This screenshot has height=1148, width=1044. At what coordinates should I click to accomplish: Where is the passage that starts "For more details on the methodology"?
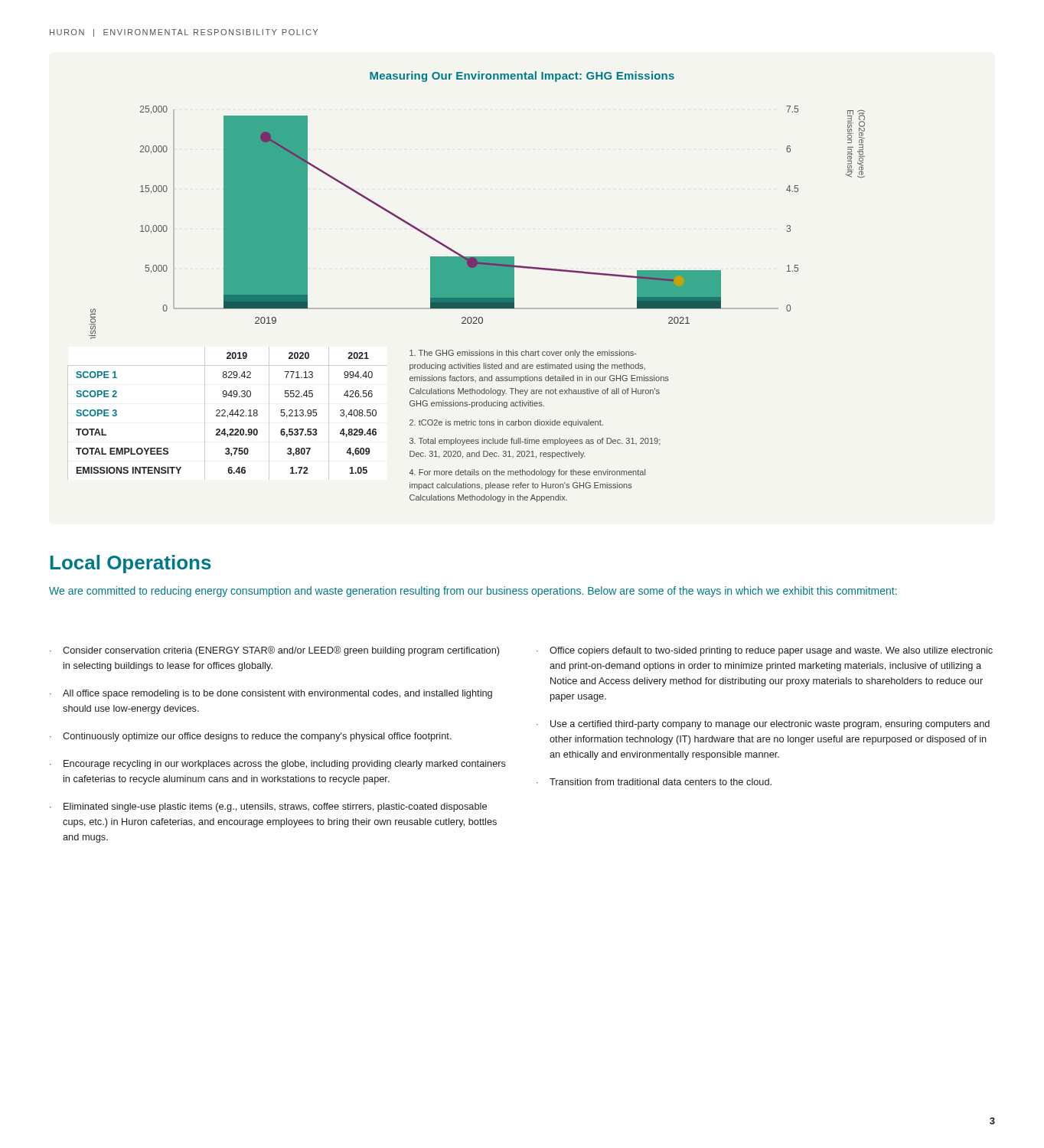(x=527, y=485)
